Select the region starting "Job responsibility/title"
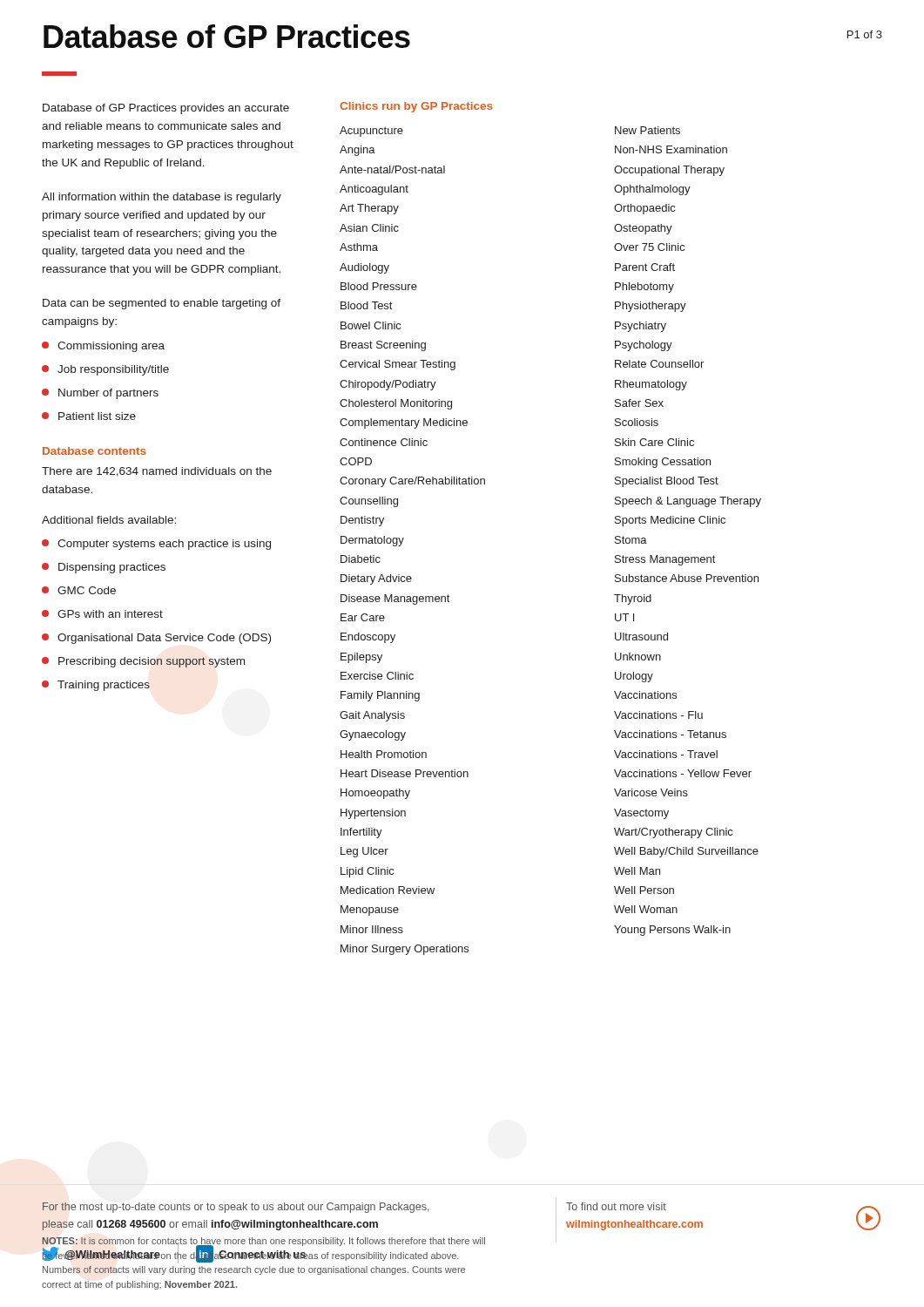Viewport: 924px width, 1307px height. click(x=105, y=370)
